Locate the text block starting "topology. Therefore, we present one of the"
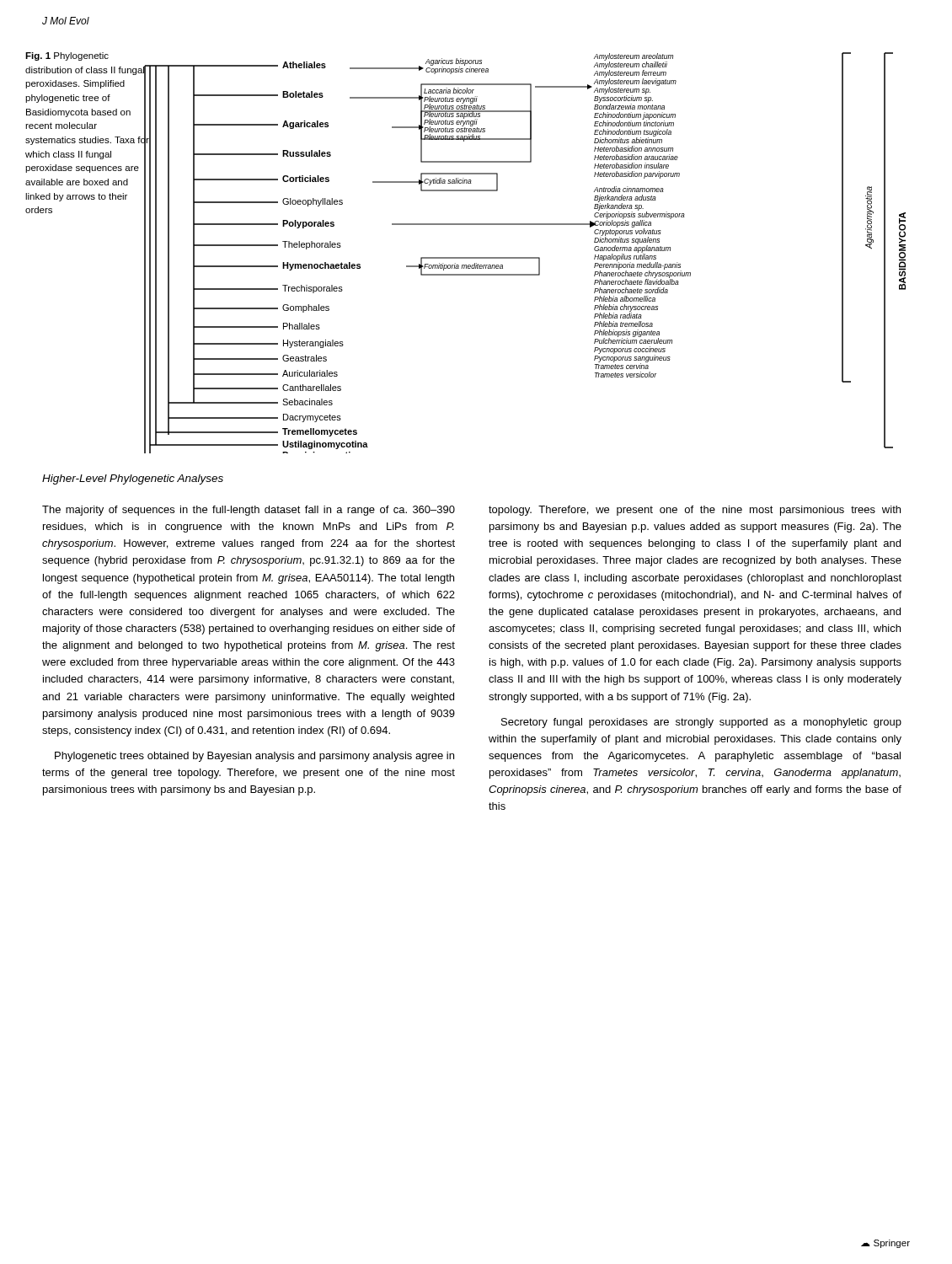 (695, 658)
